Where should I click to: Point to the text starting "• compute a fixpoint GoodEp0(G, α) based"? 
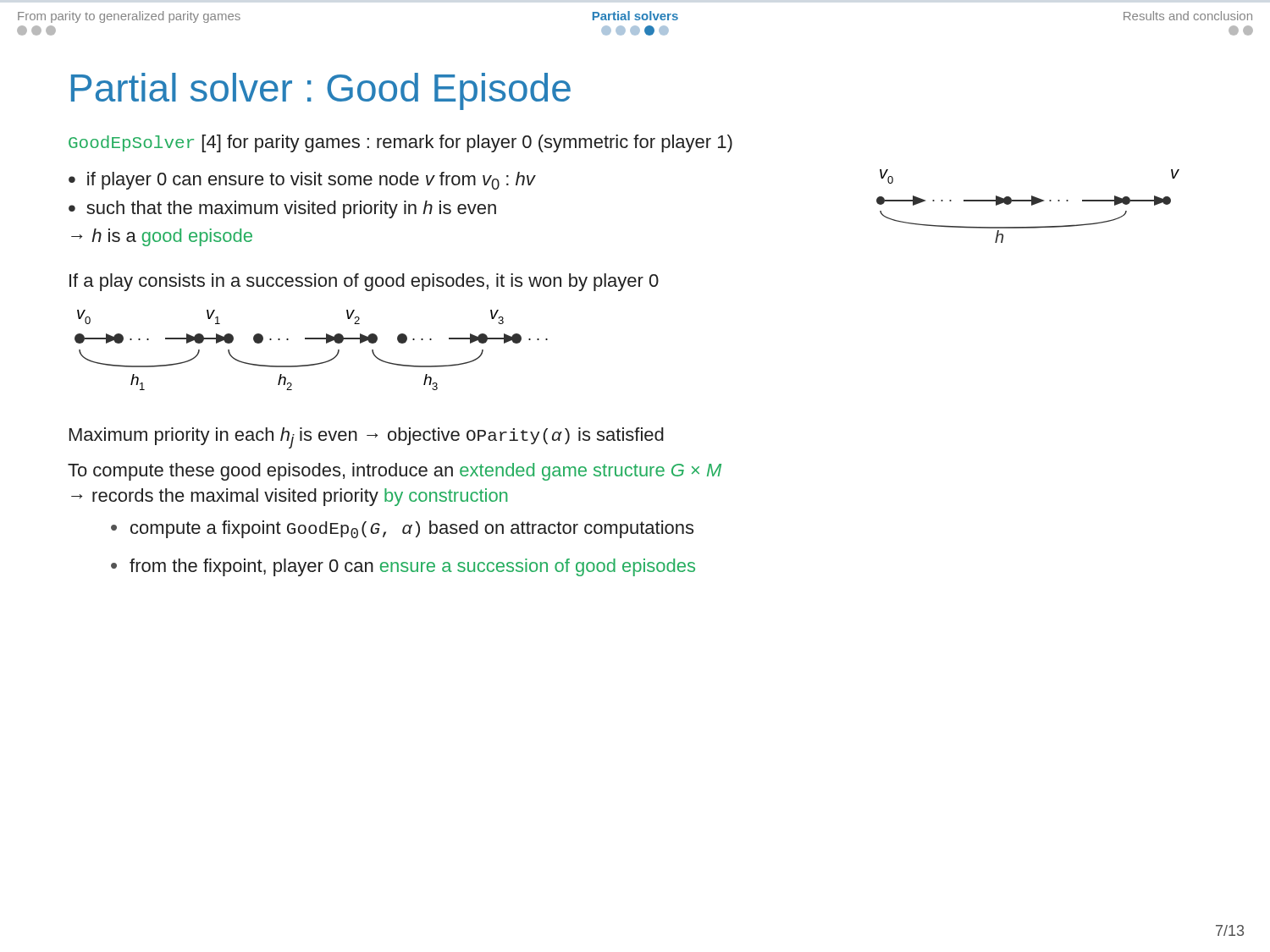click(x=402, y=530)
